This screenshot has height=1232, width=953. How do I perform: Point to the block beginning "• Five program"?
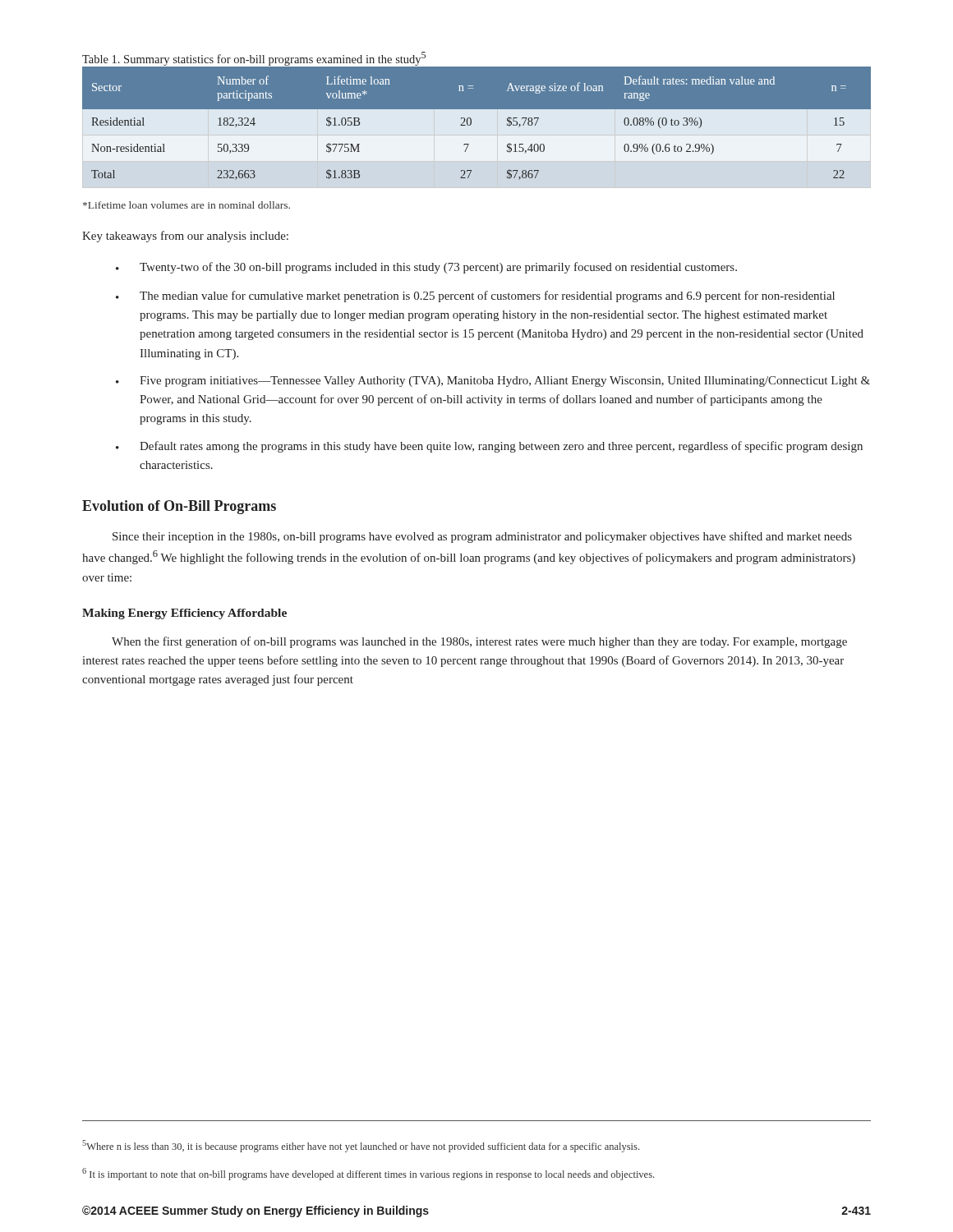pos(493,400)
